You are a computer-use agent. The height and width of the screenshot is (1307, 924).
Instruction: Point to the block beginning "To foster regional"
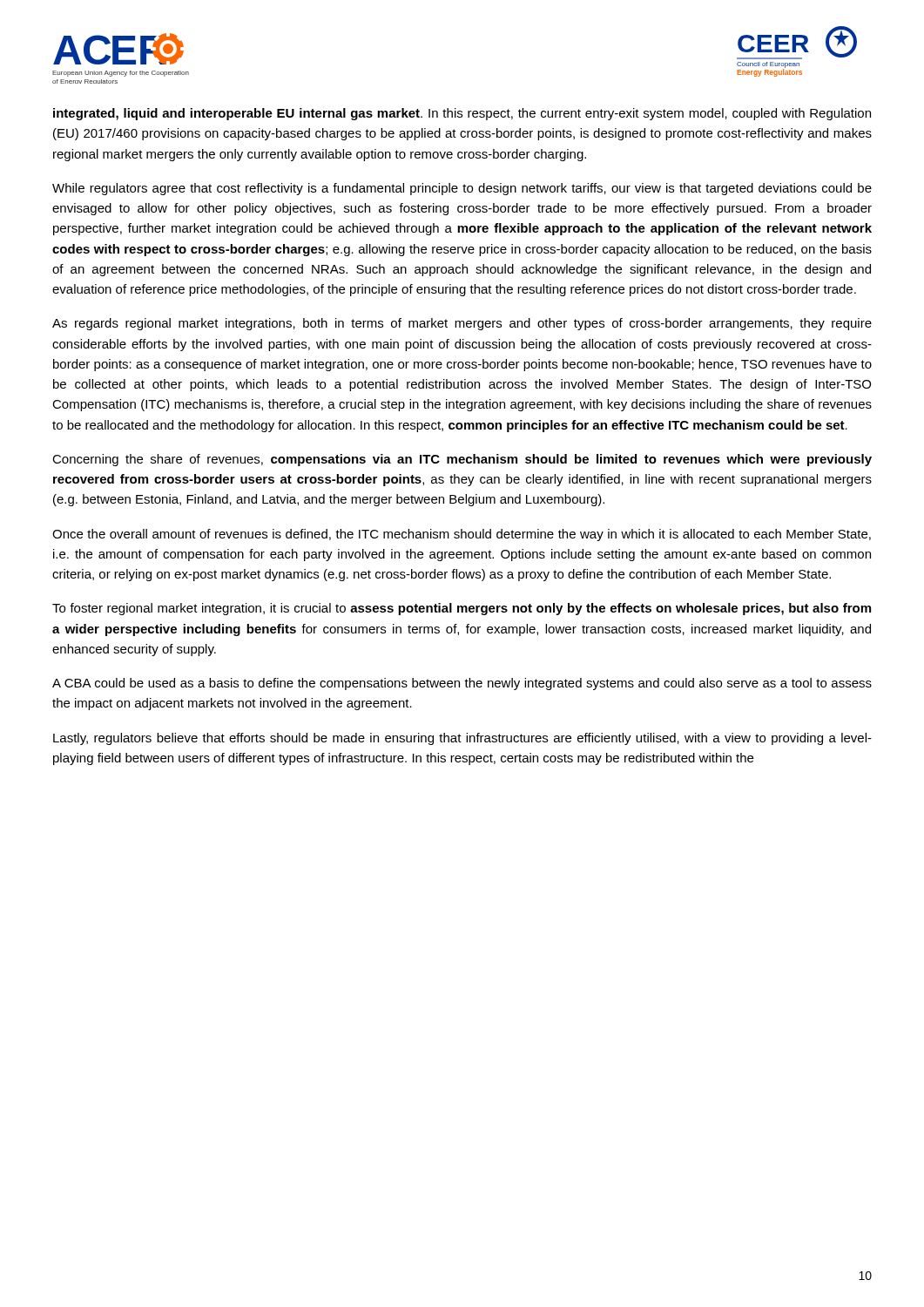(462, 628)
